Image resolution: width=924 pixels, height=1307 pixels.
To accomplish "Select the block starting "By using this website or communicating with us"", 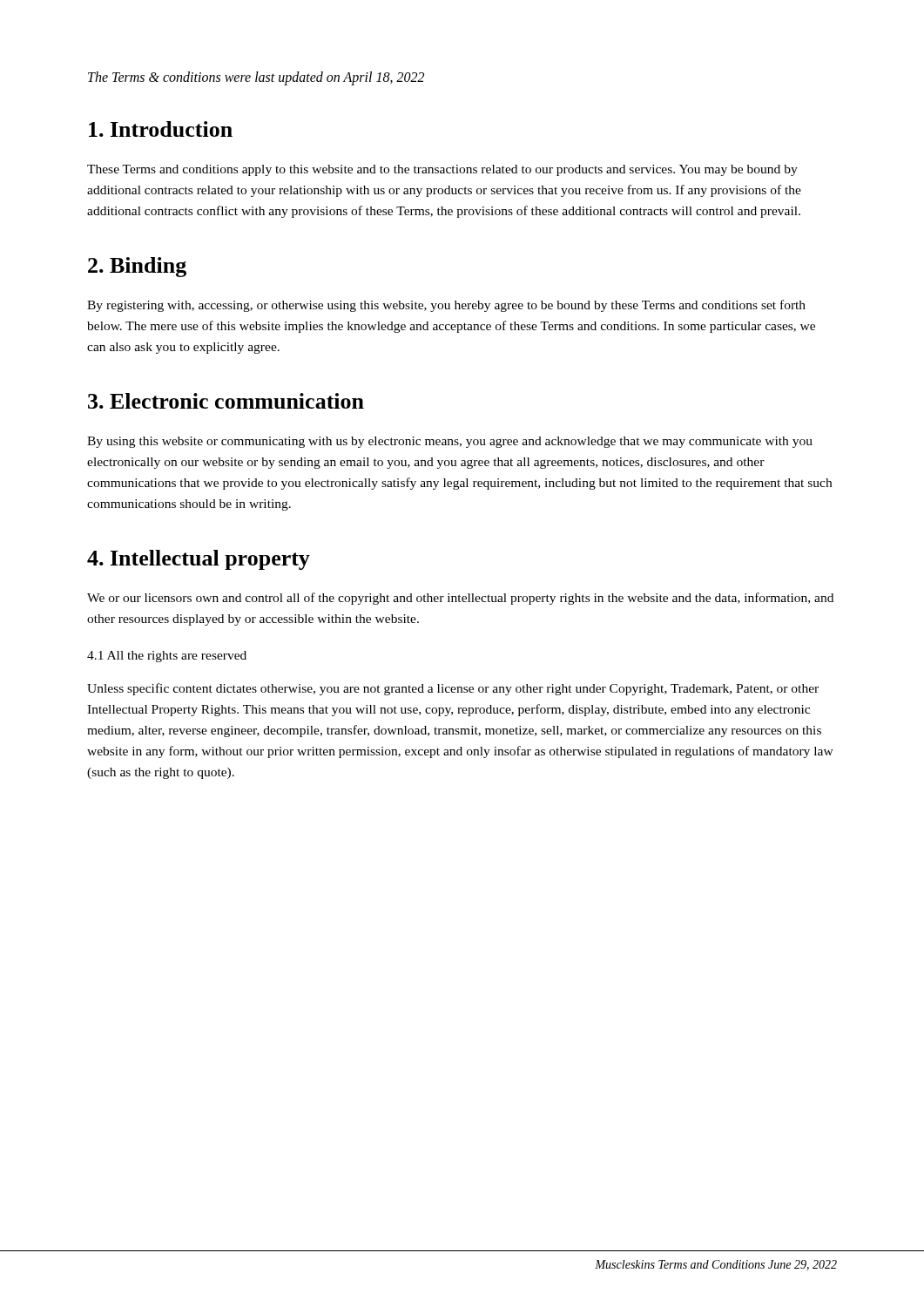I will 460,472.
